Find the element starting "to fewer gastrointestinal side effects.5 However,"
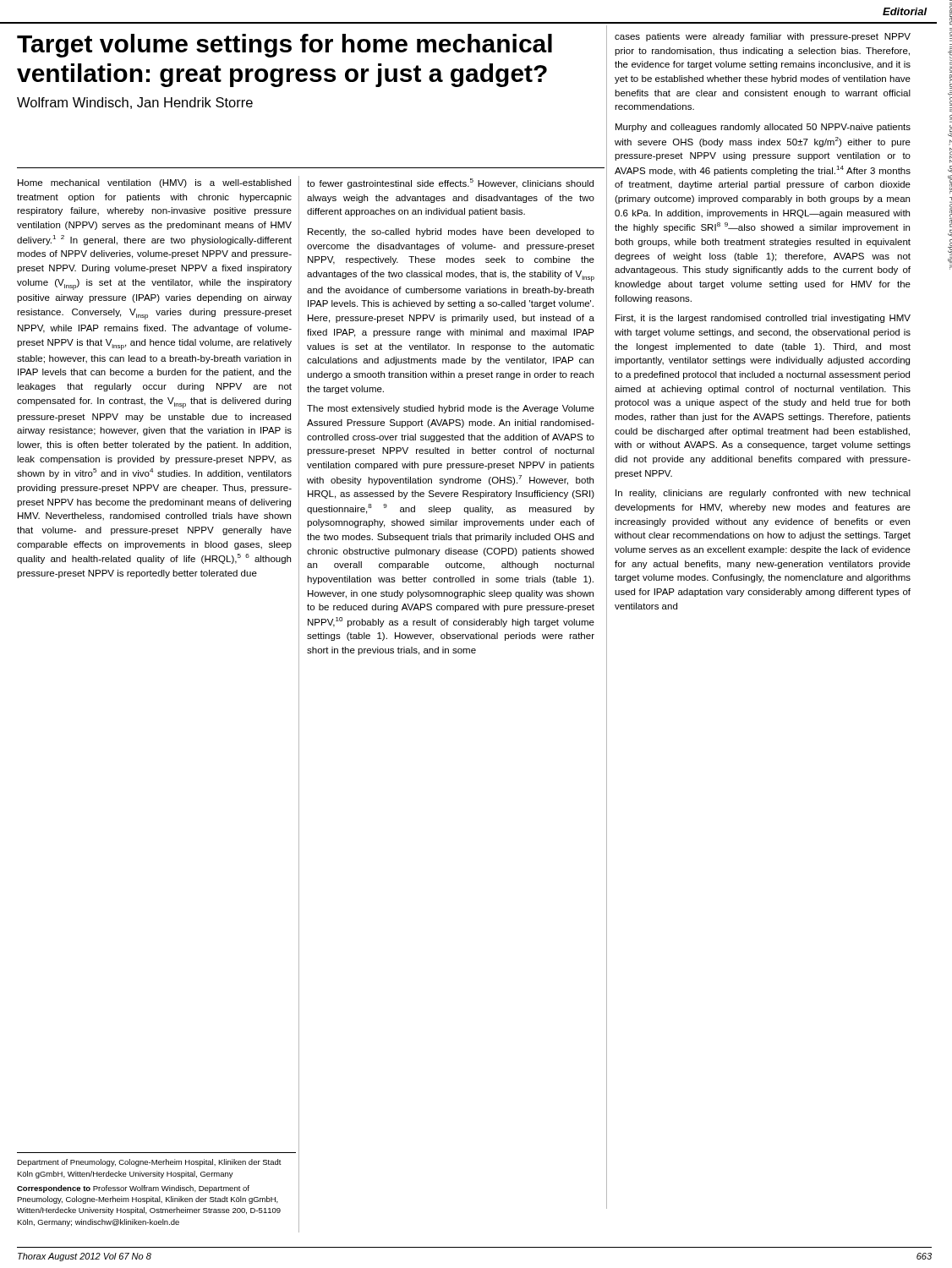This screenshot has width=952, height=1268. (x=451, y=417)
